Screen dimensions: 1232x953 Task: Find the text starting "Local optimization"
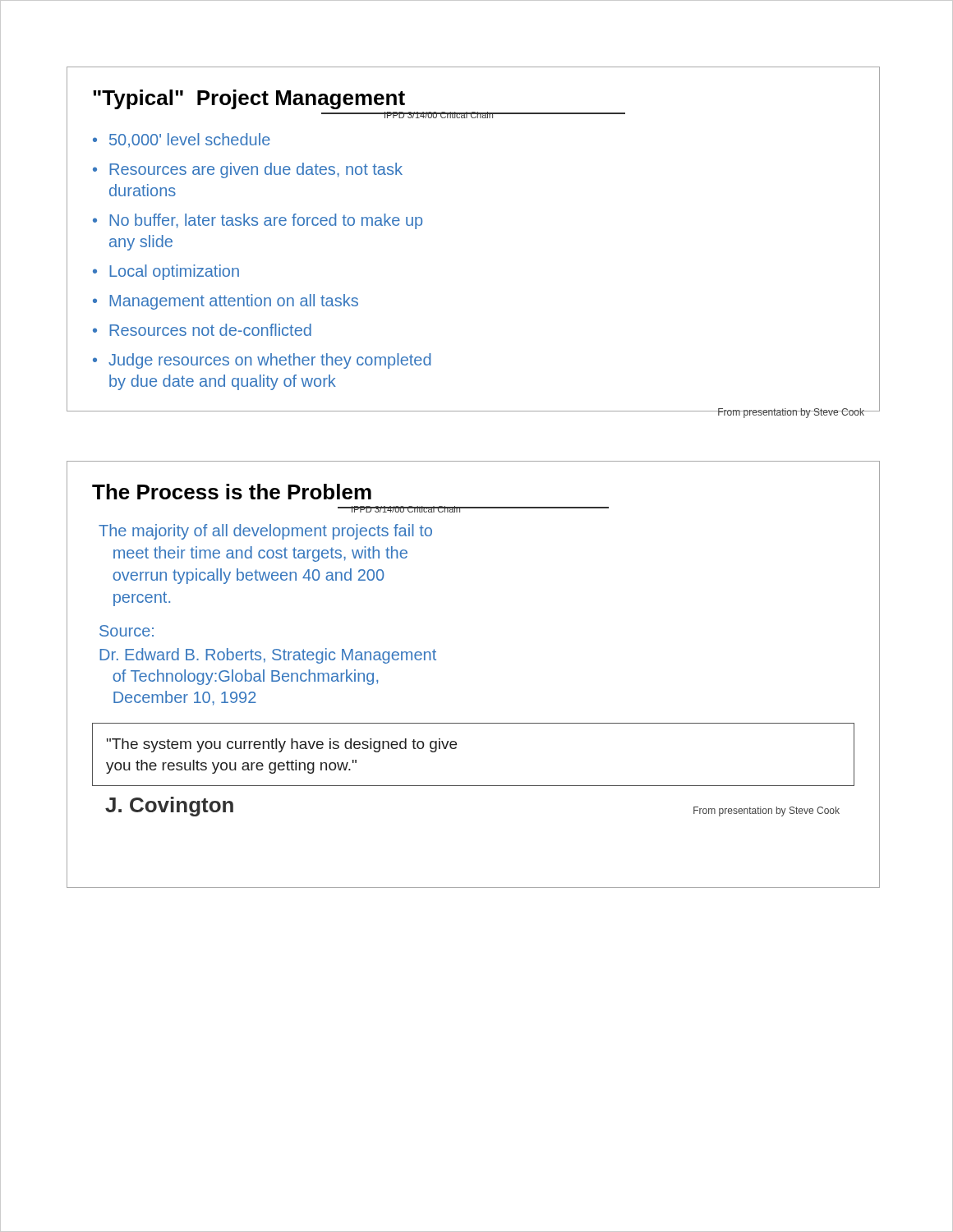(x=174, y=271)
